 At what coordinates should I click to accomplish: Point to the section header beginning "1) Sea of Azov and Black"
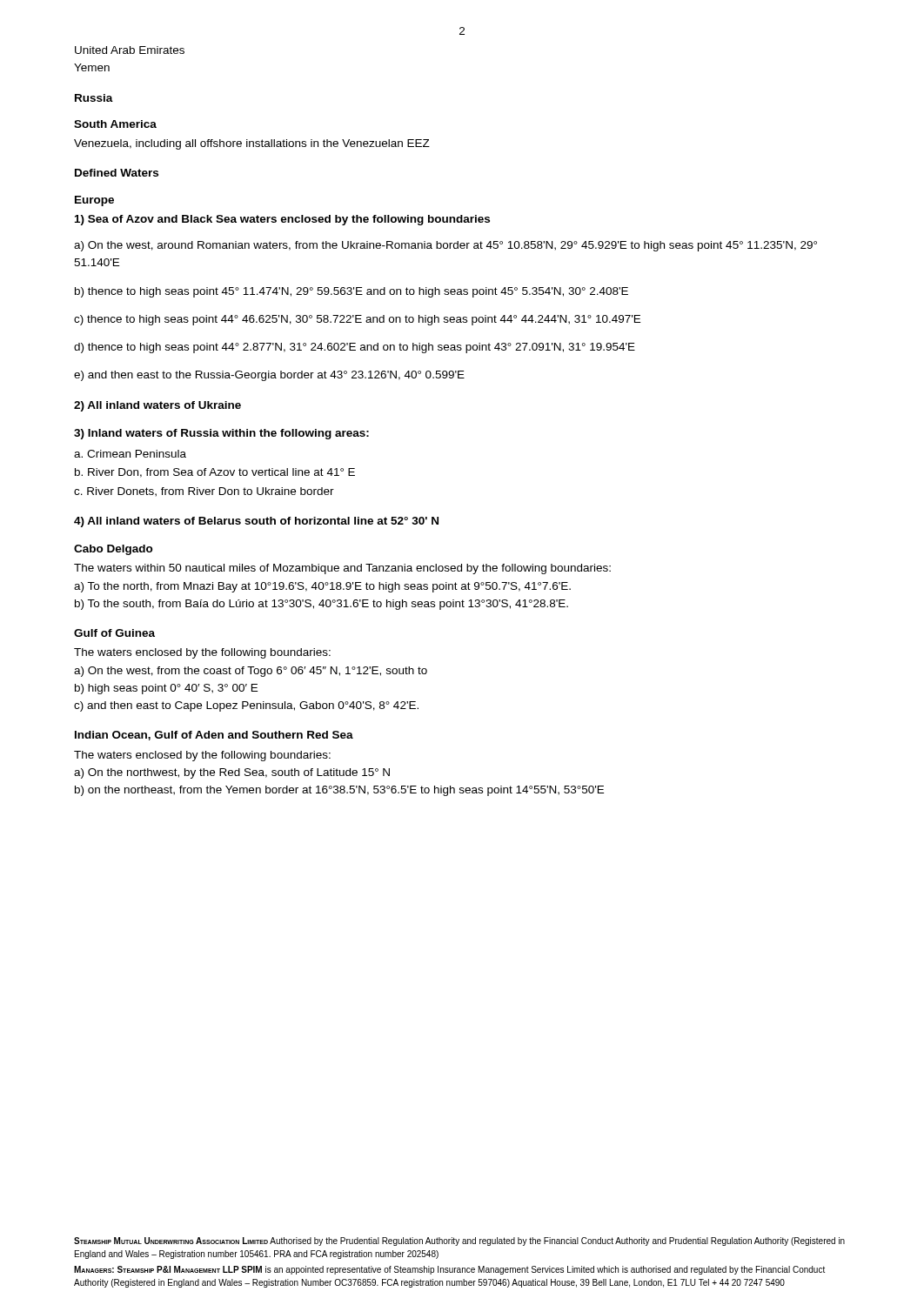462,219
